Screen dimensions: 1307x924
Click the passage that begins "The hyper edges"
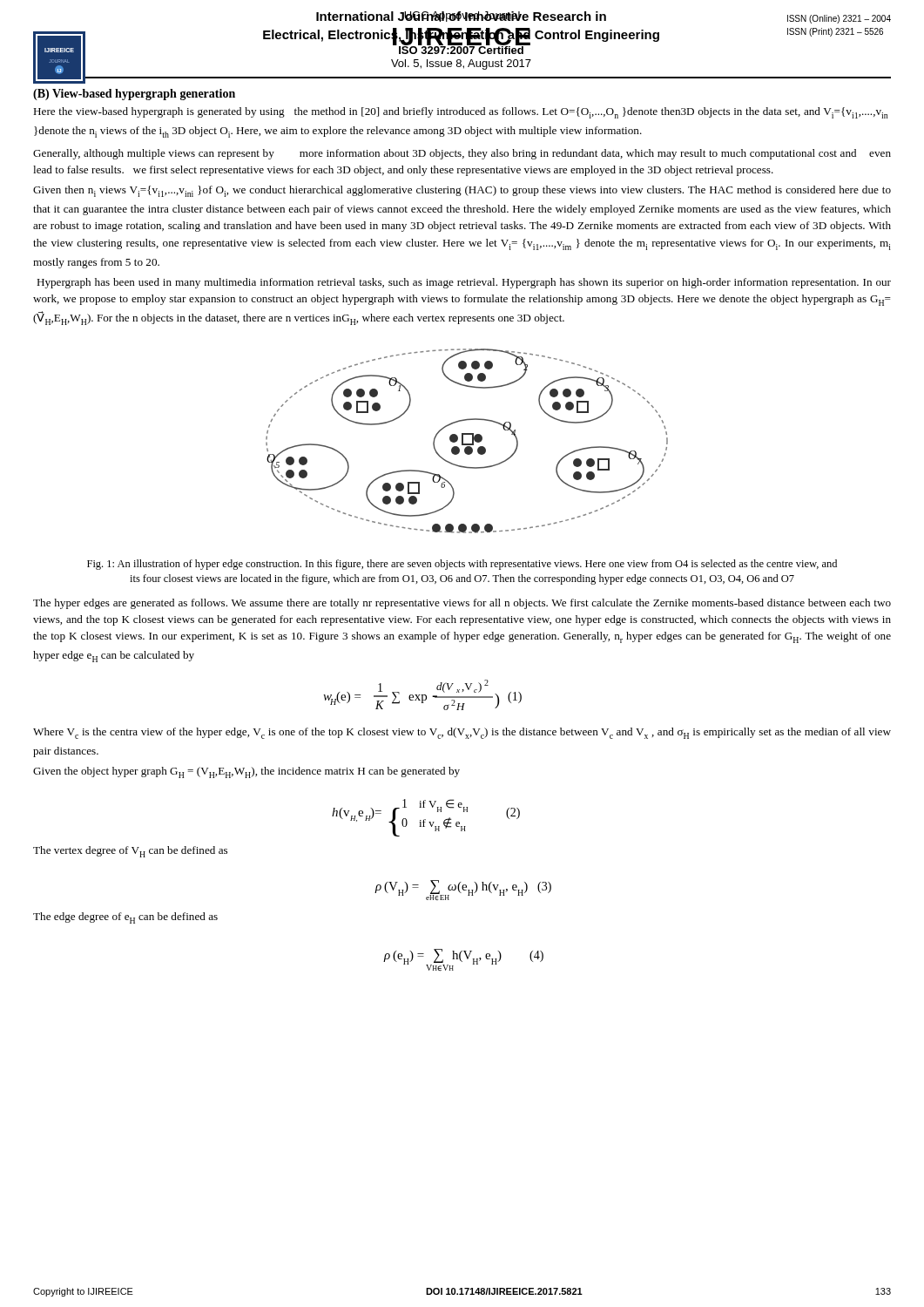462,630
